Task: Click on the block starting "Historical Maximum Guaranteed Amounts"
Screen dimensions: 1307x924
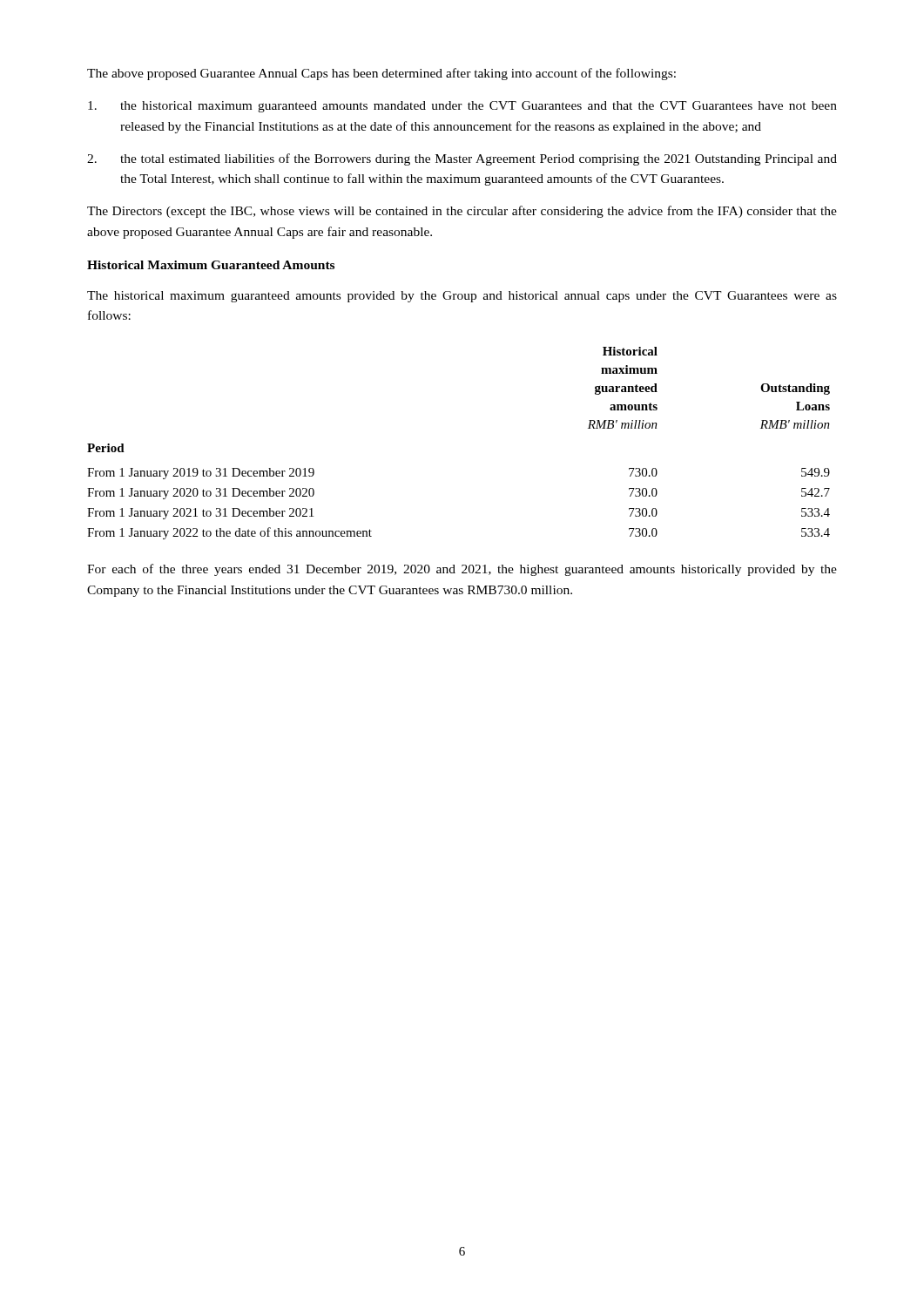Action: (x=211, y=264)
